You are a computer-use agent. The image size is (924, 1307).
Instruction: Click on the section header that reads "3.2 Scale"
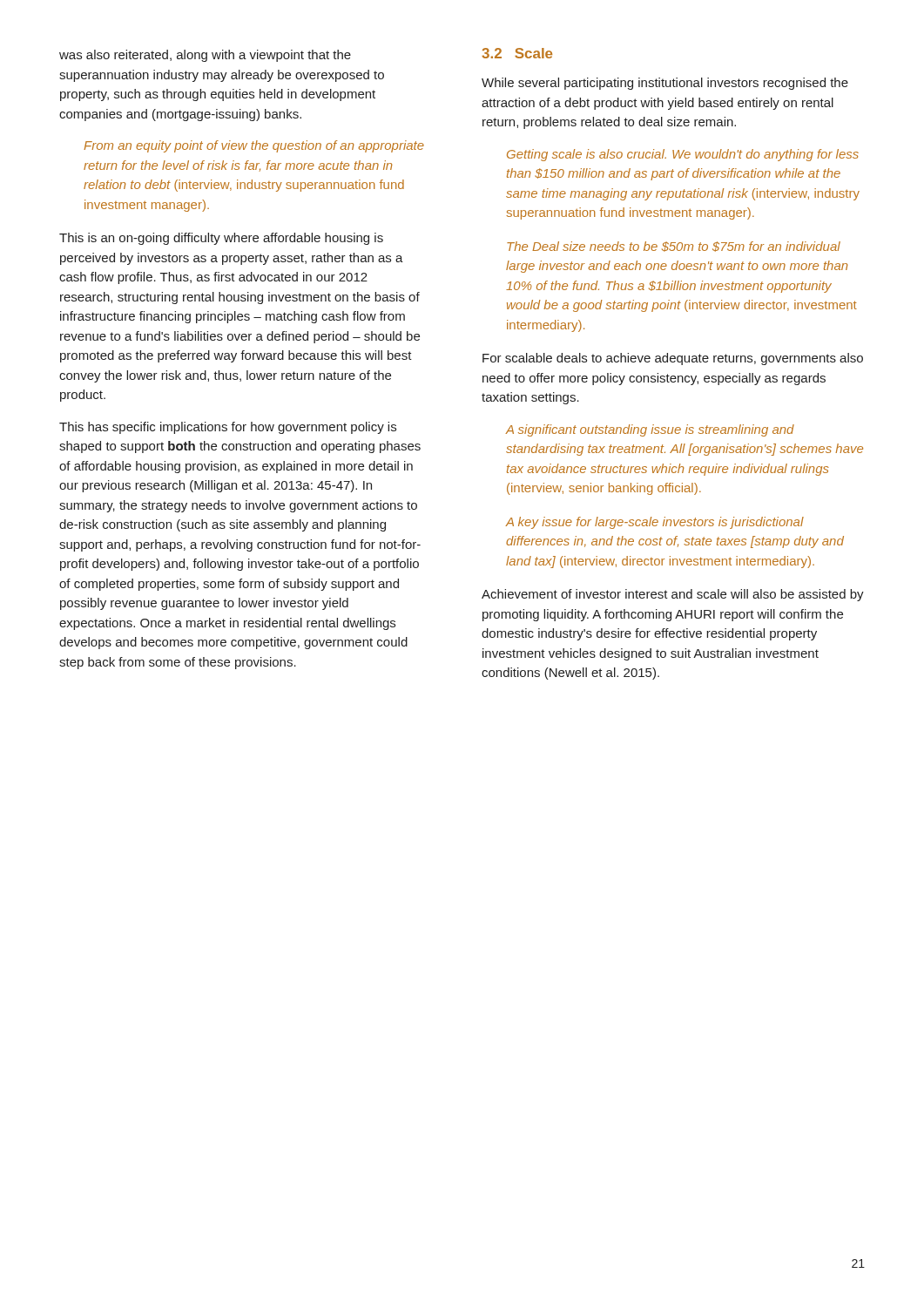point(517,54)
